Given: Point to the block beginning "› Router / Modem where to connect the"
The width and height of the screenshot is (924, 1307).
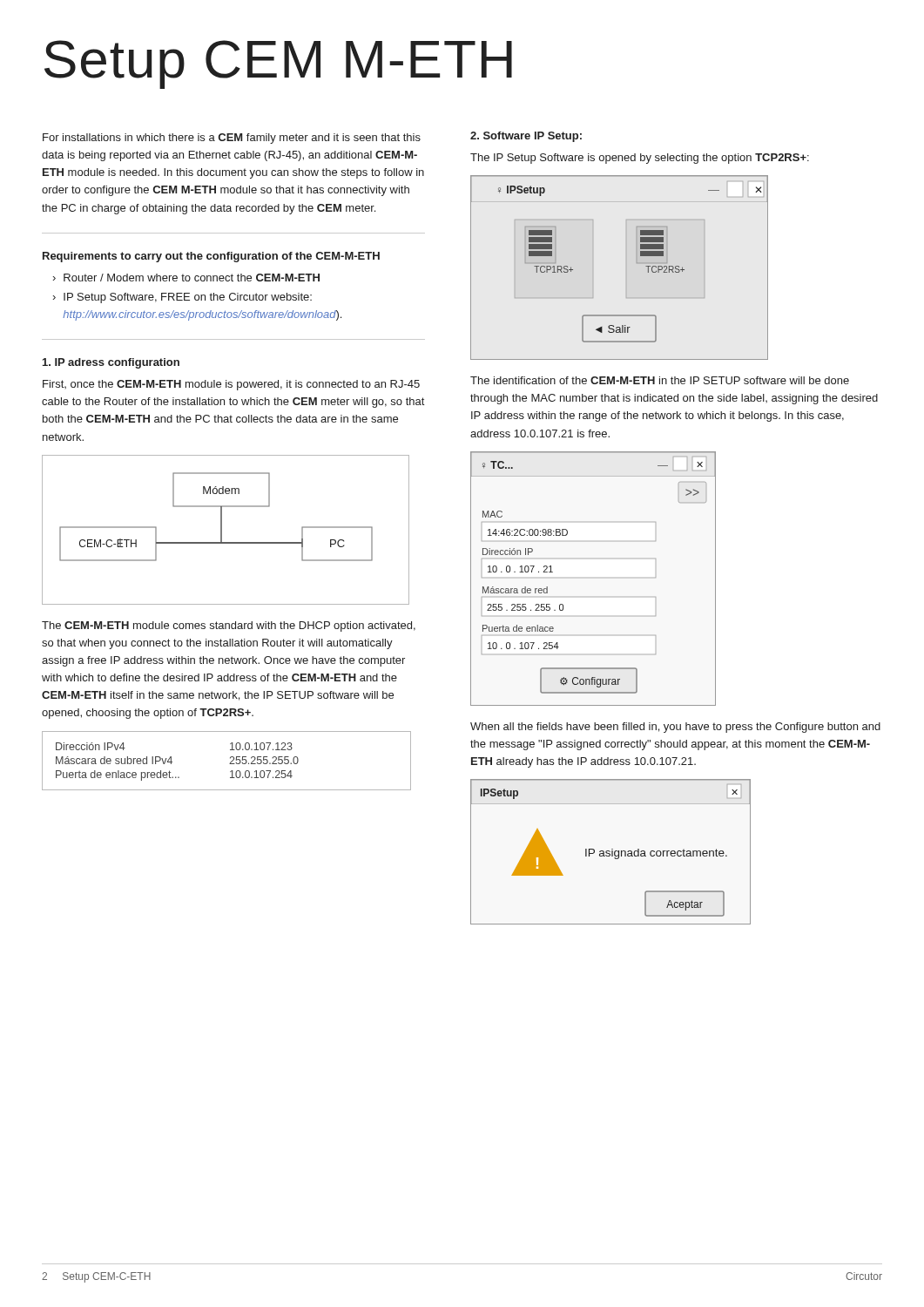Looking at the screenshot, I should point(186,278).
